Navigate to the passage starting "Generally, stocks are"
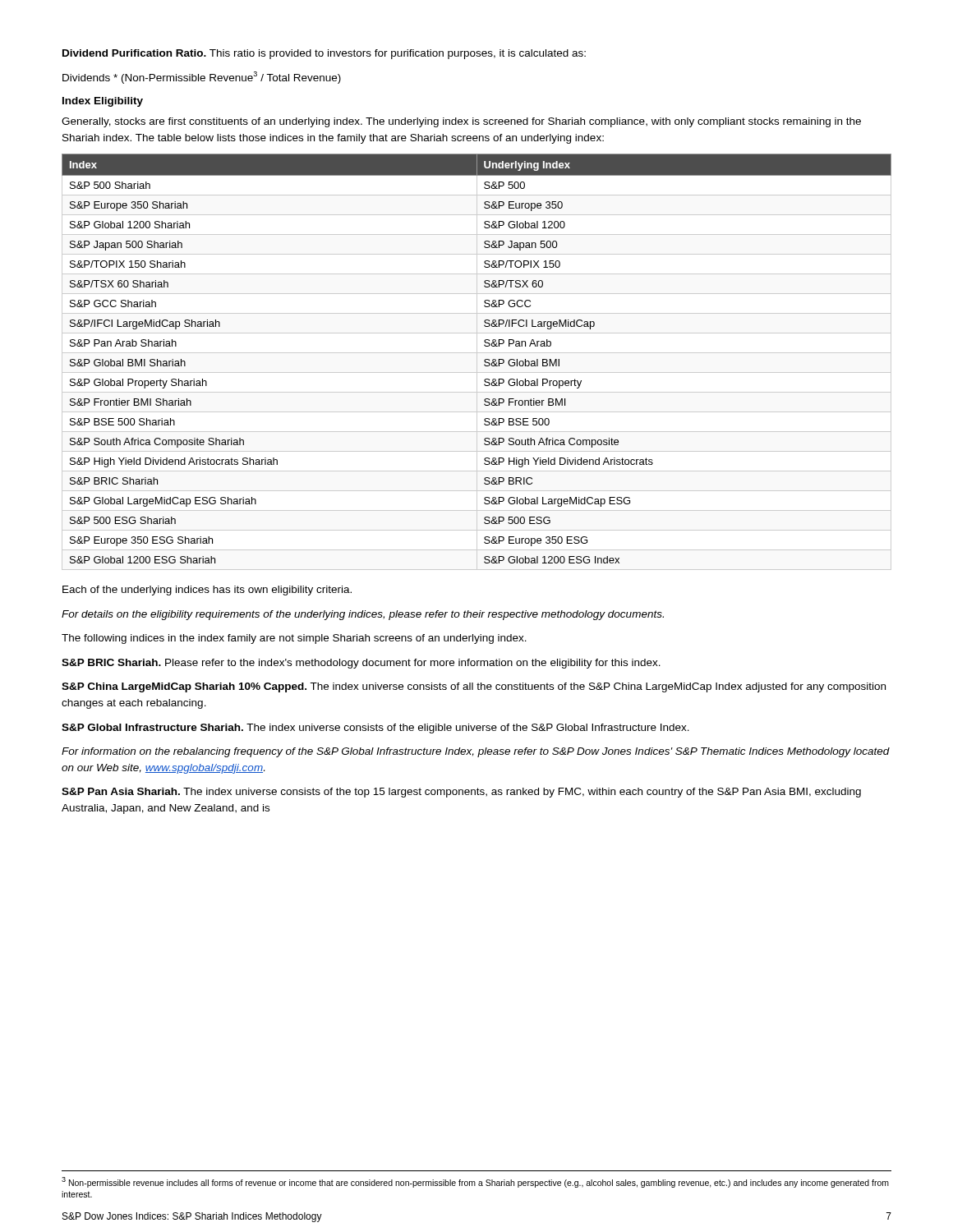Screen dimensions: 1232x953 click(x=462, y=129)
